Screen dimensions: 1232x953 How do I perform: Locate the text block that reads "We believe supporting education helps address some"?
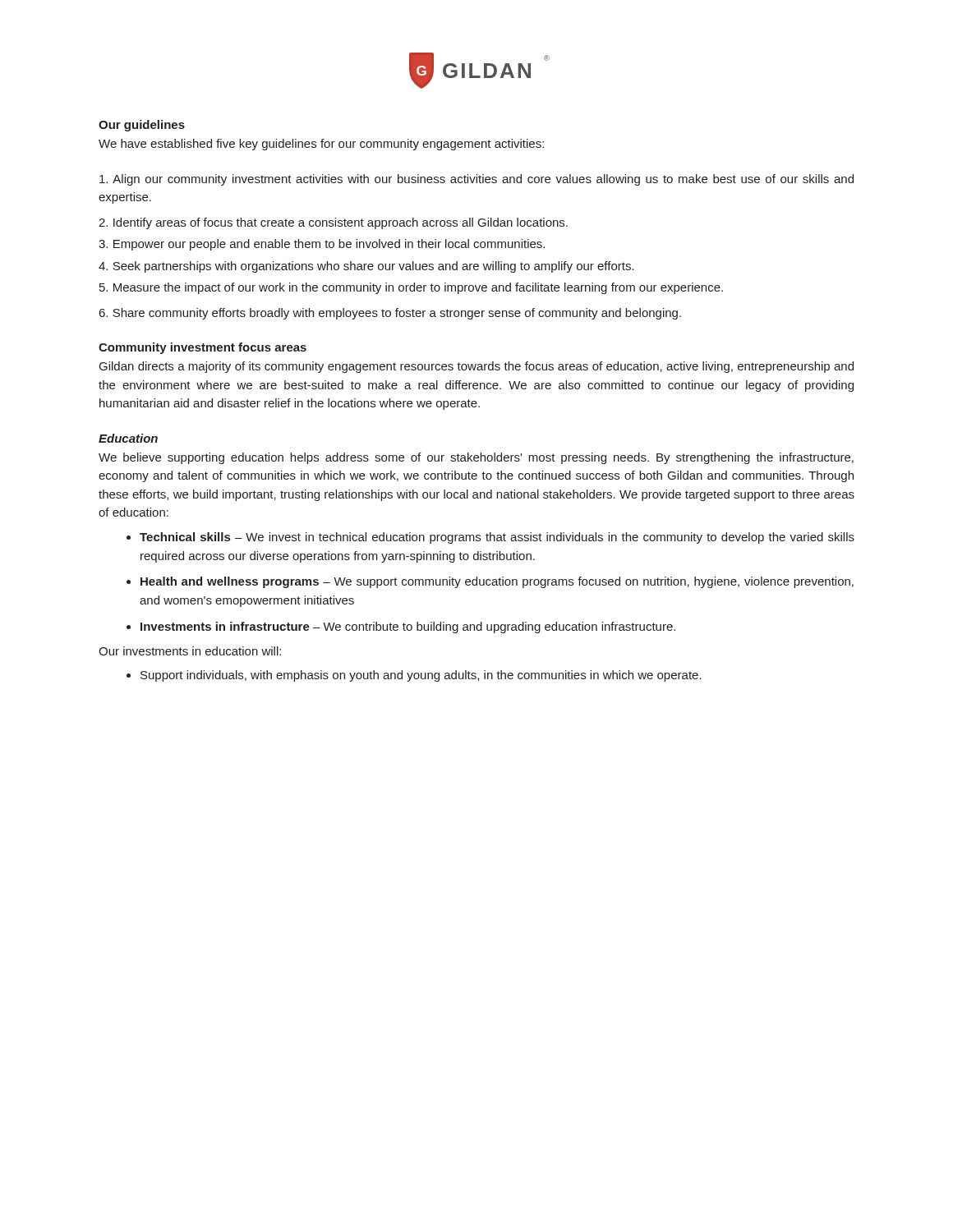476,484
